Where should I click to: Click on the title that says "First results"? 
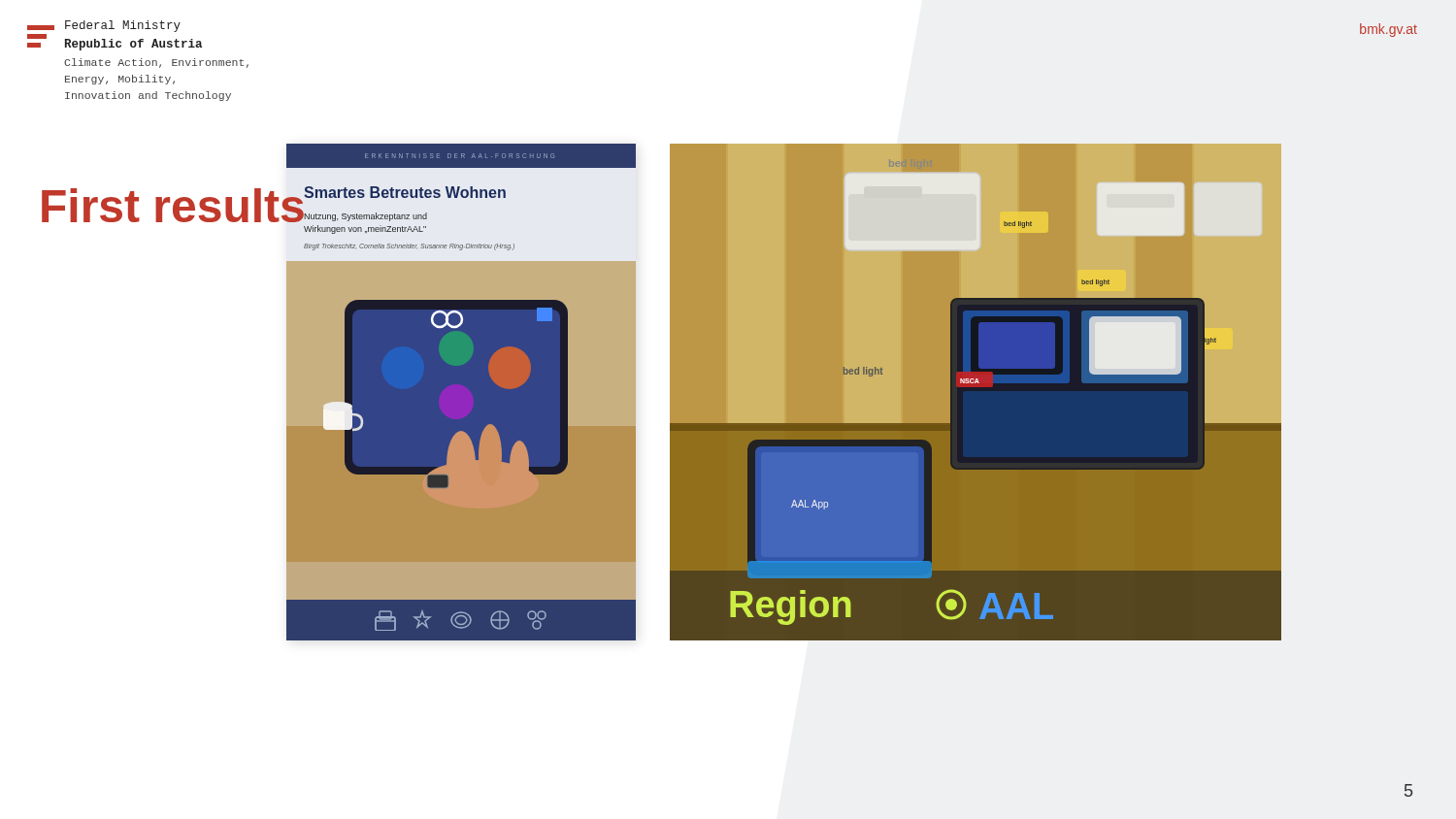click(172, 206)
